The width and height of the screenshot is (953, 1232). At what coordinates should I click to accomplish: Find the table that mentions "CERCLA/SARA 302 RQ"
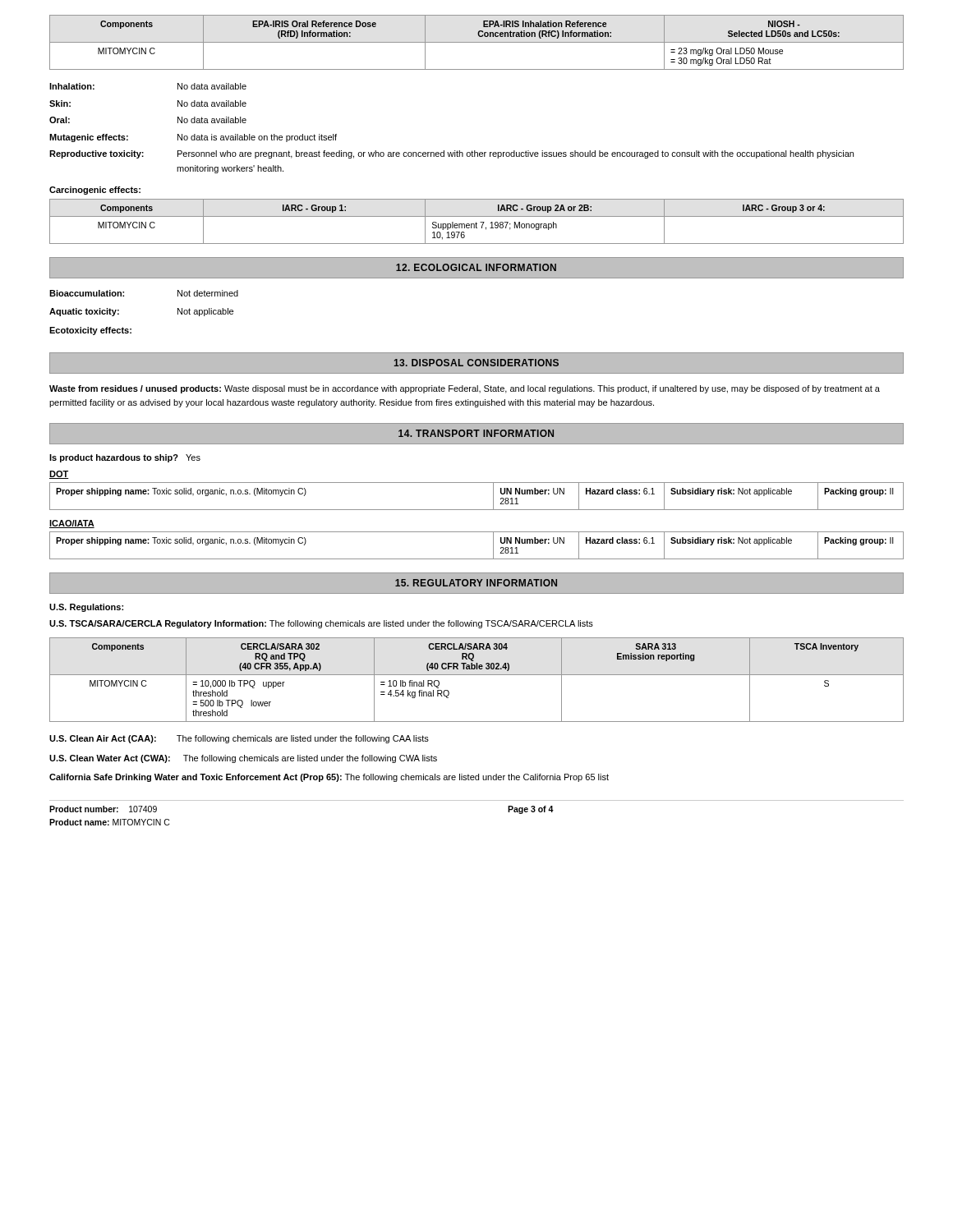pyautogui.click(x=476, y=680)
